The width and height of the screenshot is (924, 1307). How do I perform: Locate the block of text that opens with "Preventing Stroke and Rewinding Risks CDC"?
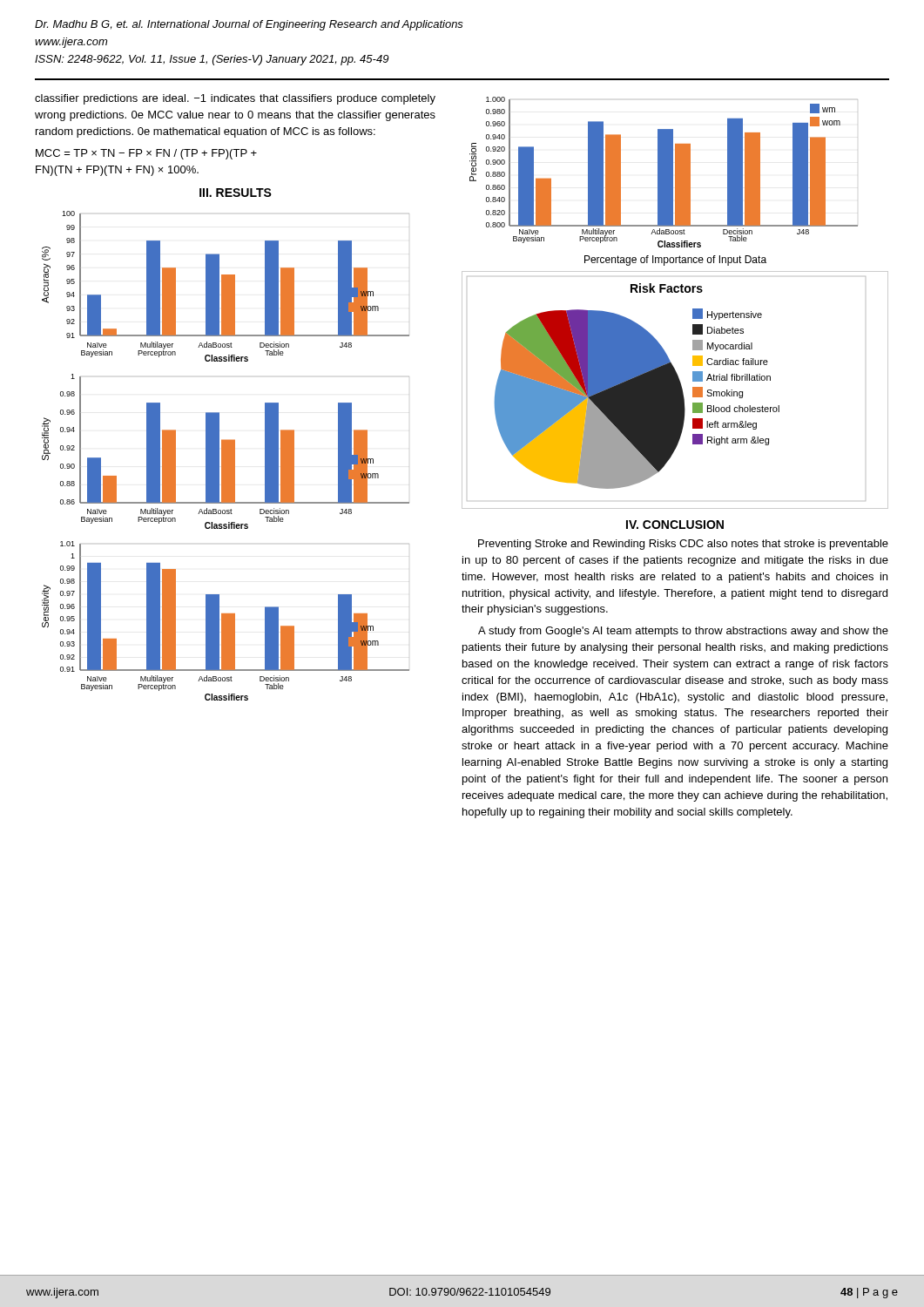[x=675, y=678]
